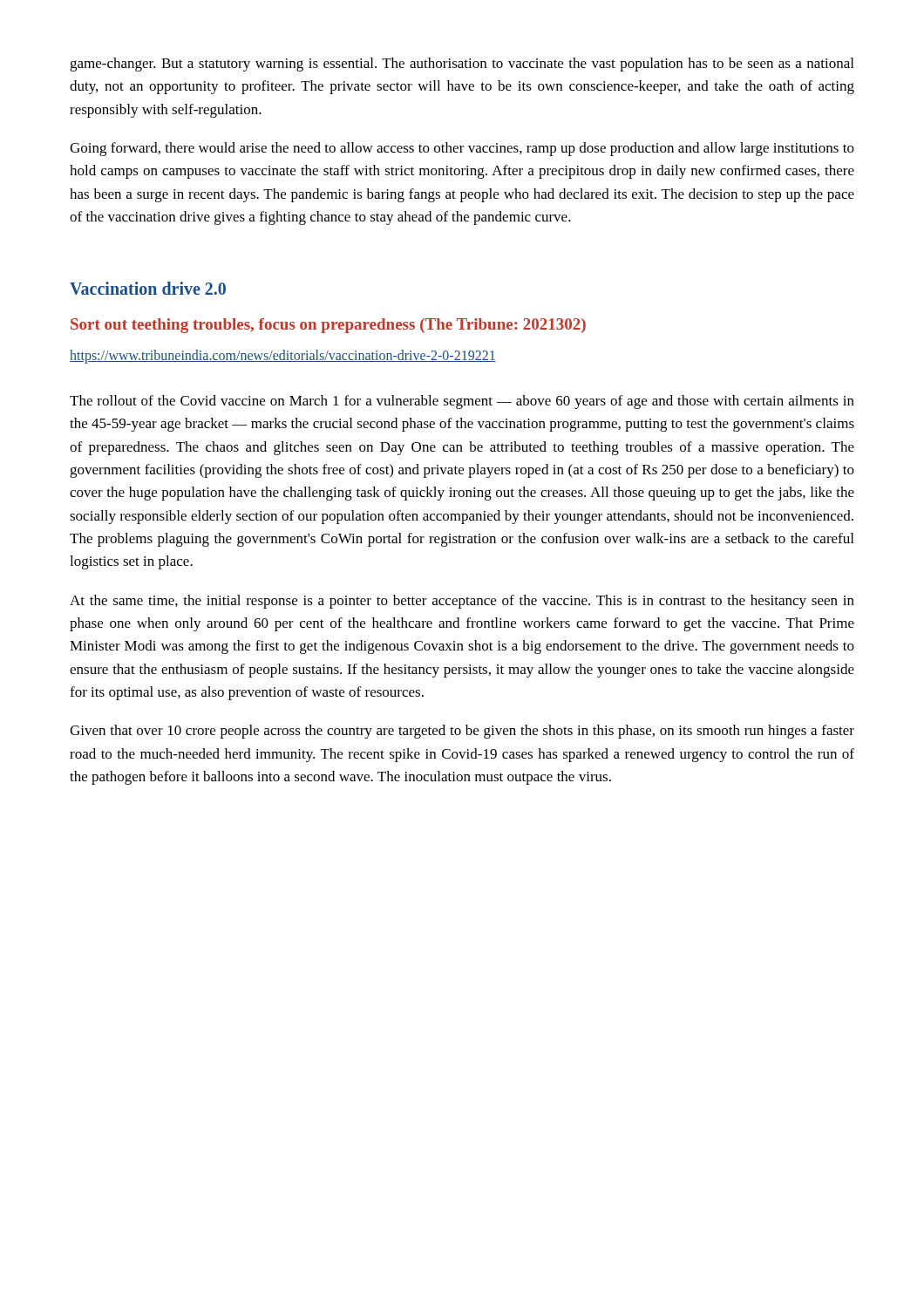Find the block on this page that starts "Given that over 10 crore people across"
The height and width of the screenshot is (1308, 924).
pos(462,754)
